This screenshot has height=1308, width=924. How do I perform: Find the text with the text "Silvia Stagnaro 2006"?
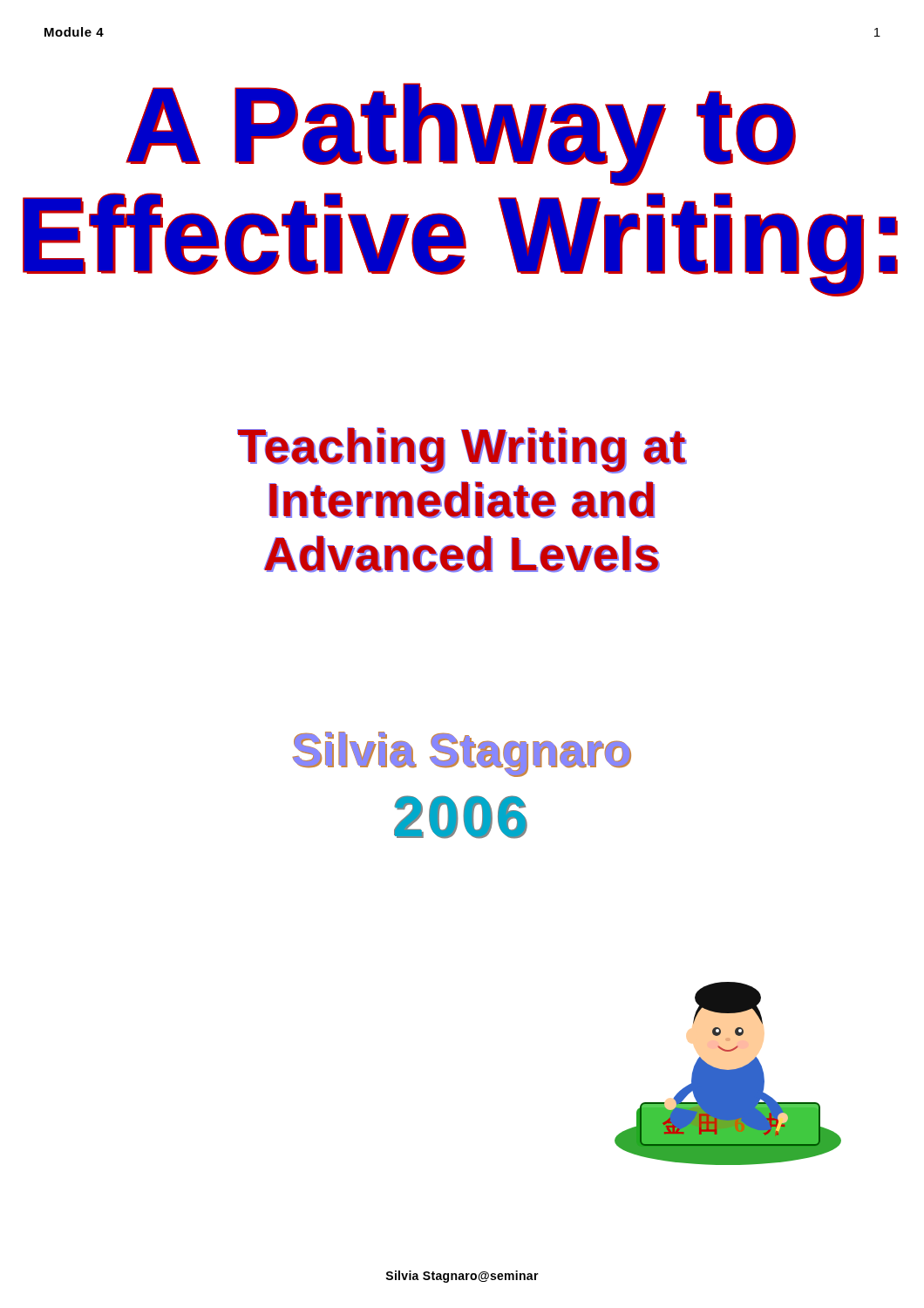point(462,787)
